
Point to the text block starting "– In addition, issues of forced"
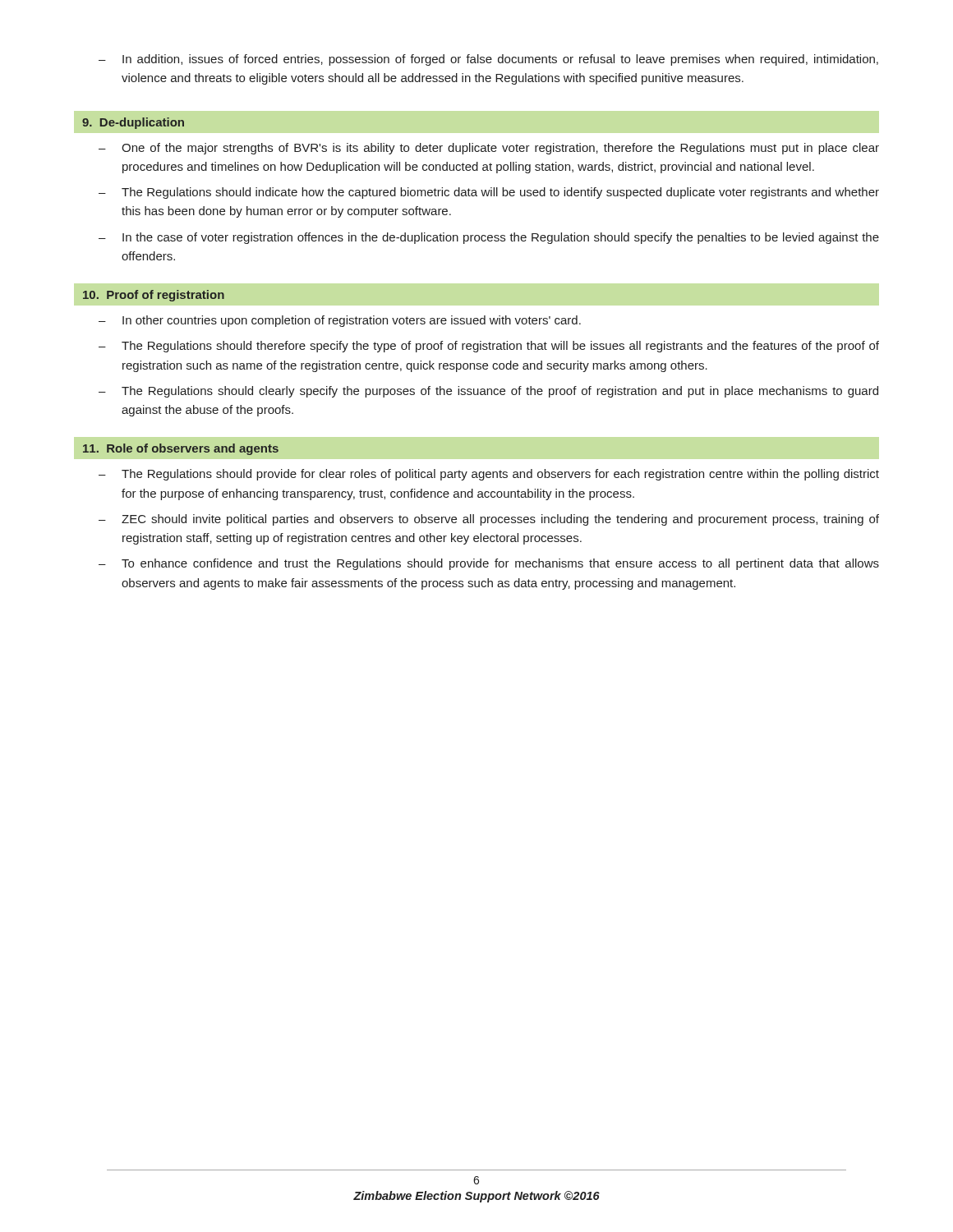tap(489, 68)
